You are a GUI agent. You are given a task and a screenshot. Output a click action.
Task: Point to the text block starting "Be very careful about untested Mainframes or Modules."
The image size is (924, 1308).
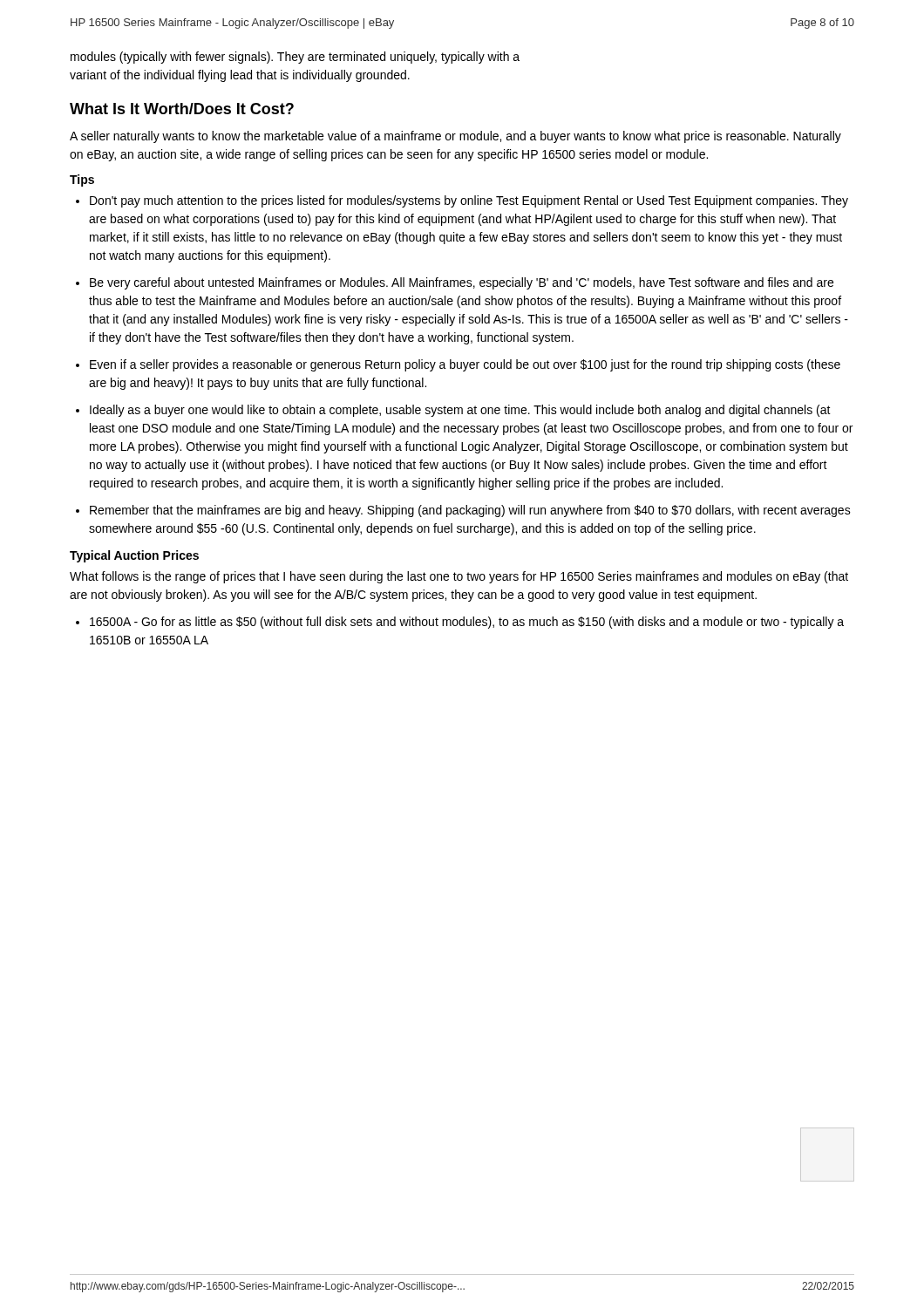tap(469, 310)
